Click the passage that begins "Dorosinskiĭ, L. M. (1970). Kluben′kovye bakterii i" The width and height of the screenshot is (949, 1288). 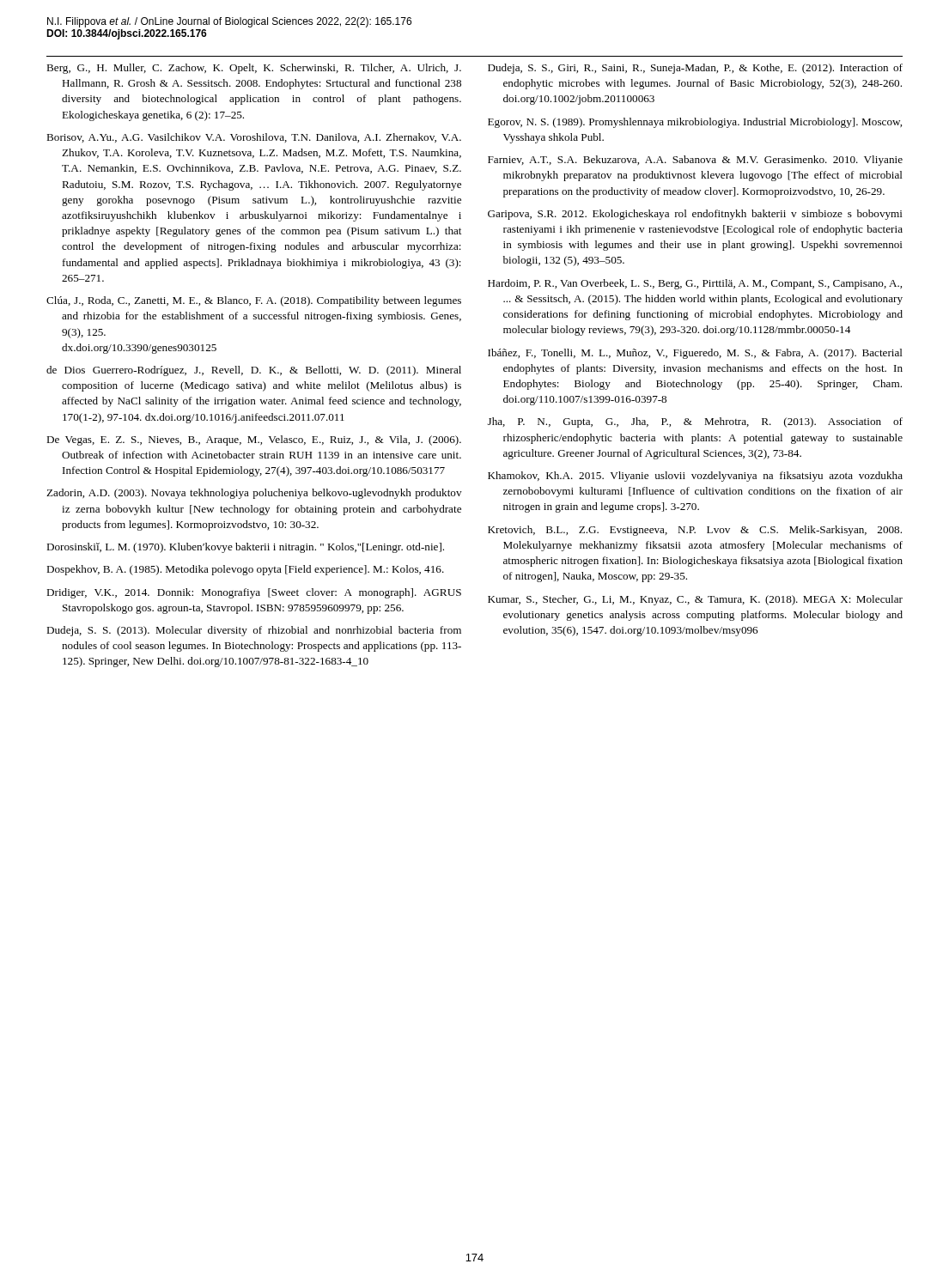246,547
